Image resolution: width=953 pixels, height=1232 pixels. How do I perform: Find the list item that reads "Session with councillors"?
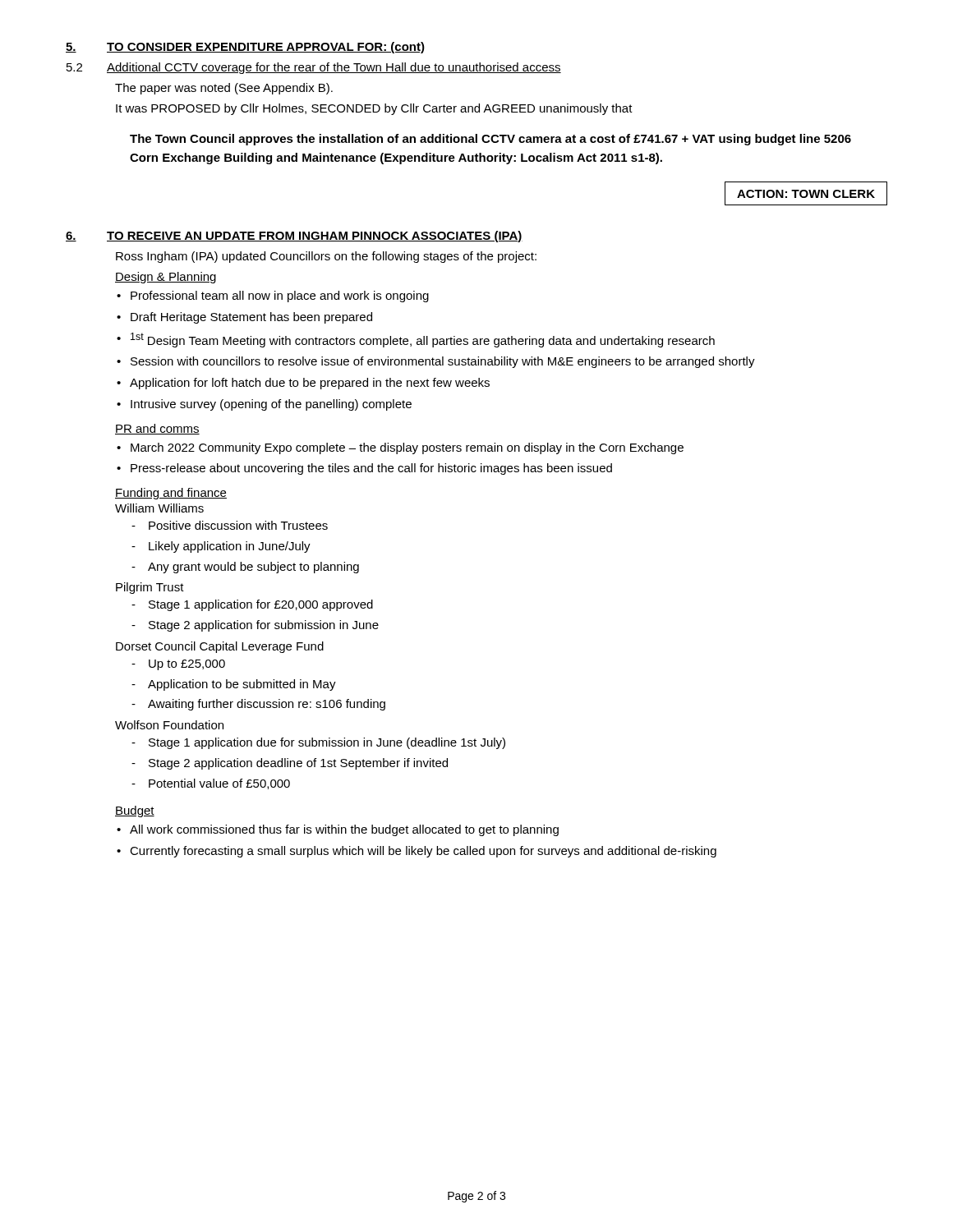point(442,361)
